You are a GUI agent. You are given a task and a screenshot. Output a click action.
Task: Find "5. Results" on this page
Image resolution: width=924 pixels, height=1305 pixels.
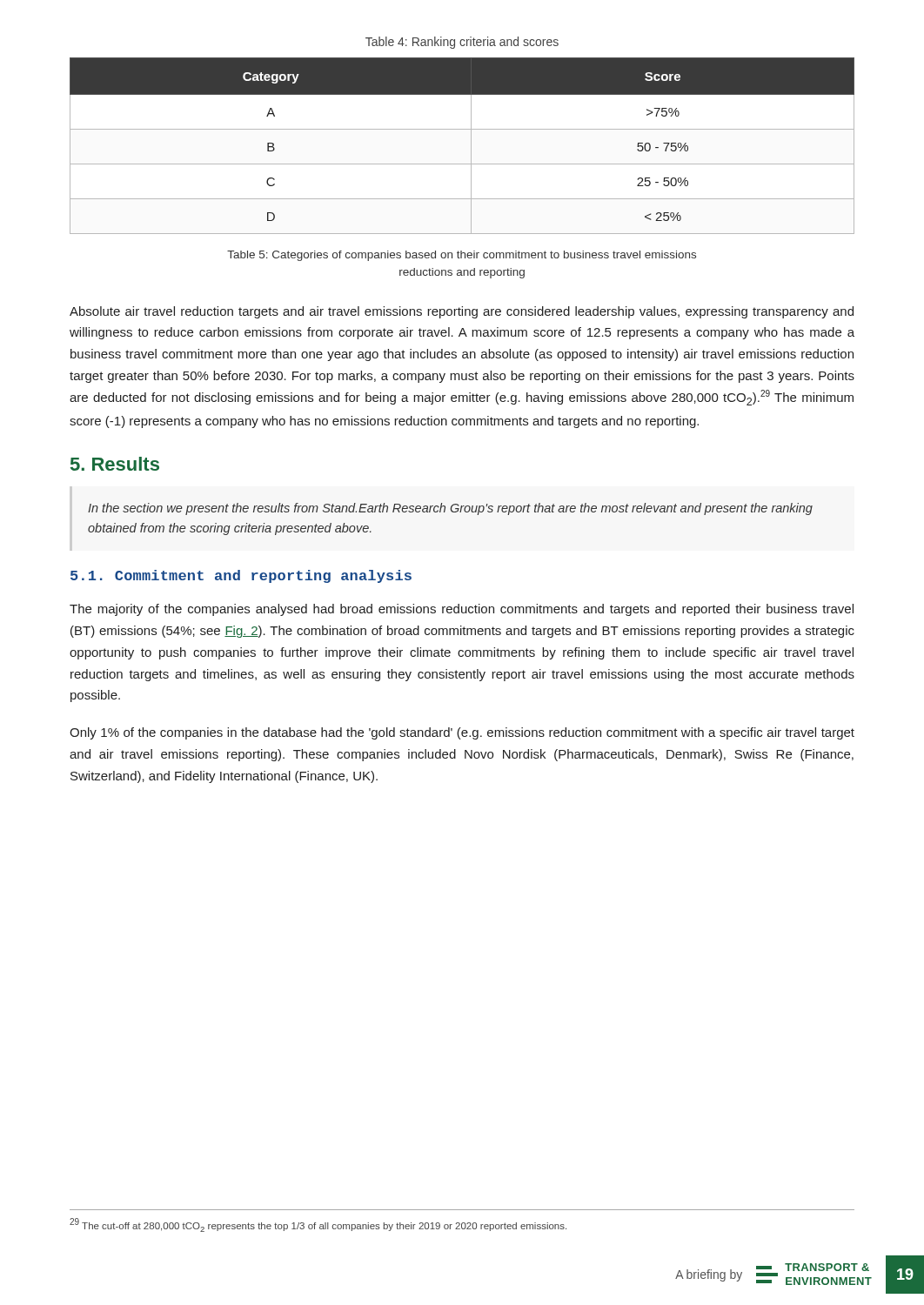tap(115, 464)
